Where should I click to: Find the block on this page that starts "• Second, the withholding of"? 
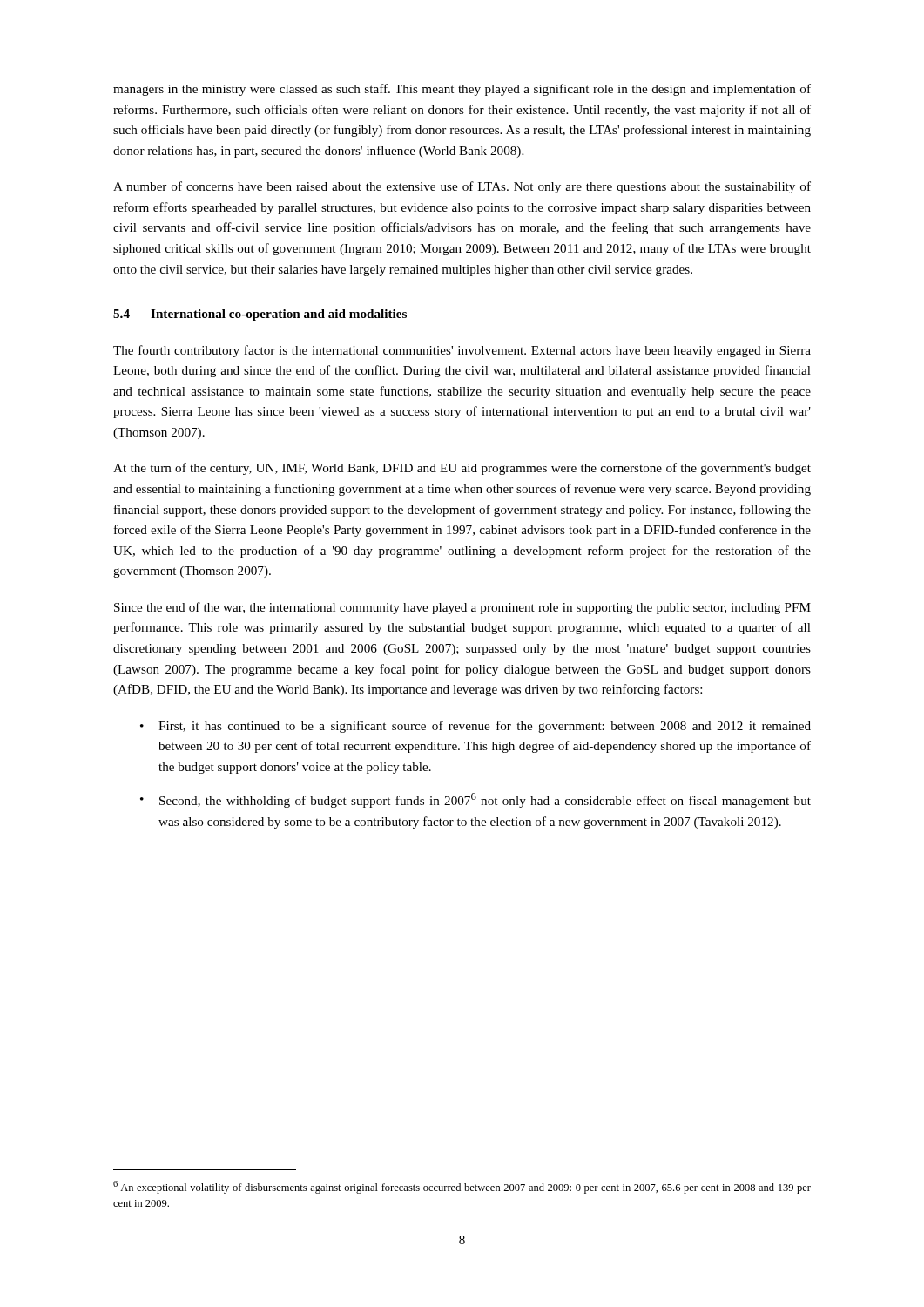pyautogui.click(x=475, y=810)
